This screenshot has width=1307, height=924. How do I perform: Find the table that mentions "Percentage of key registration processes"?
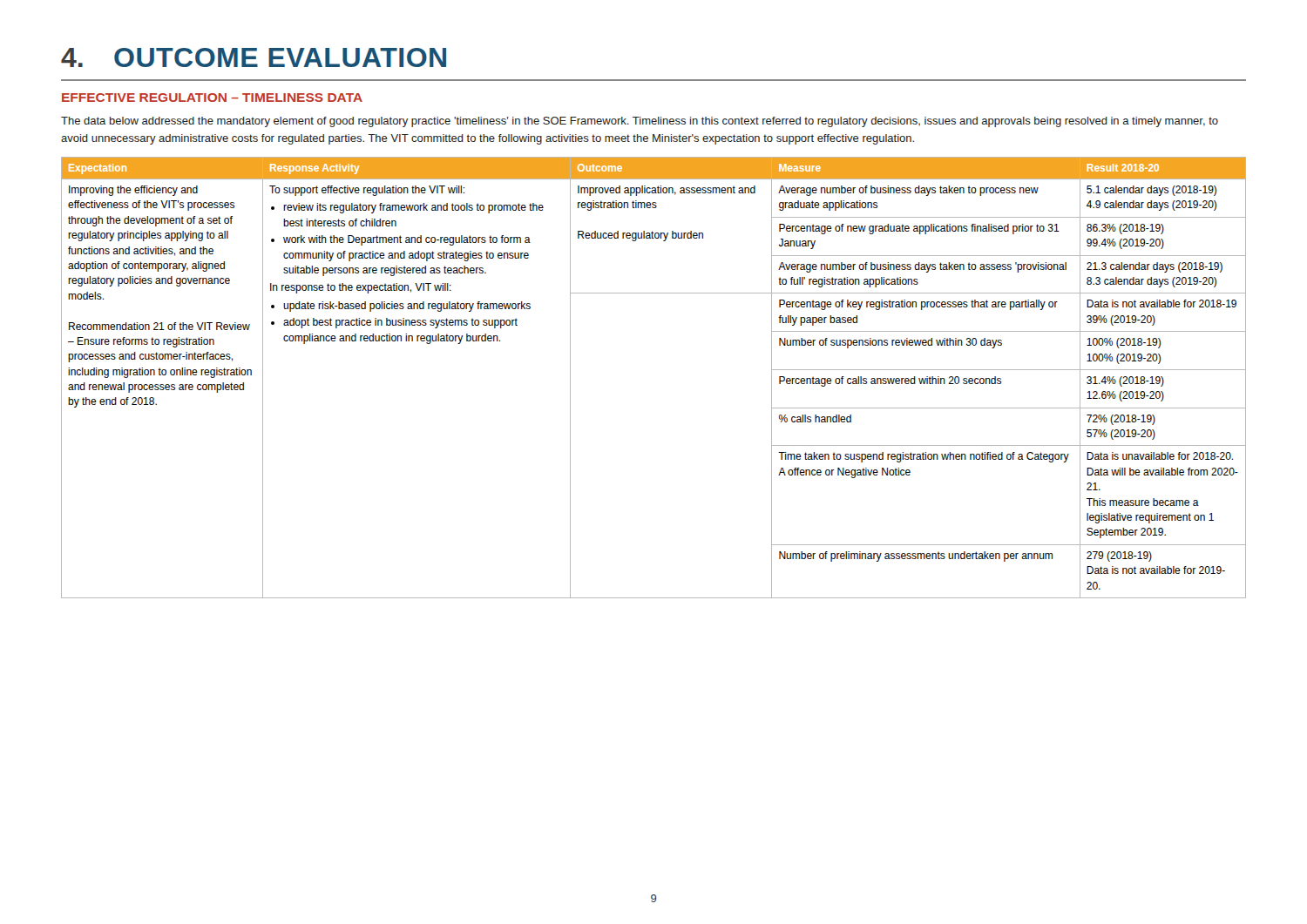(654, 378)
